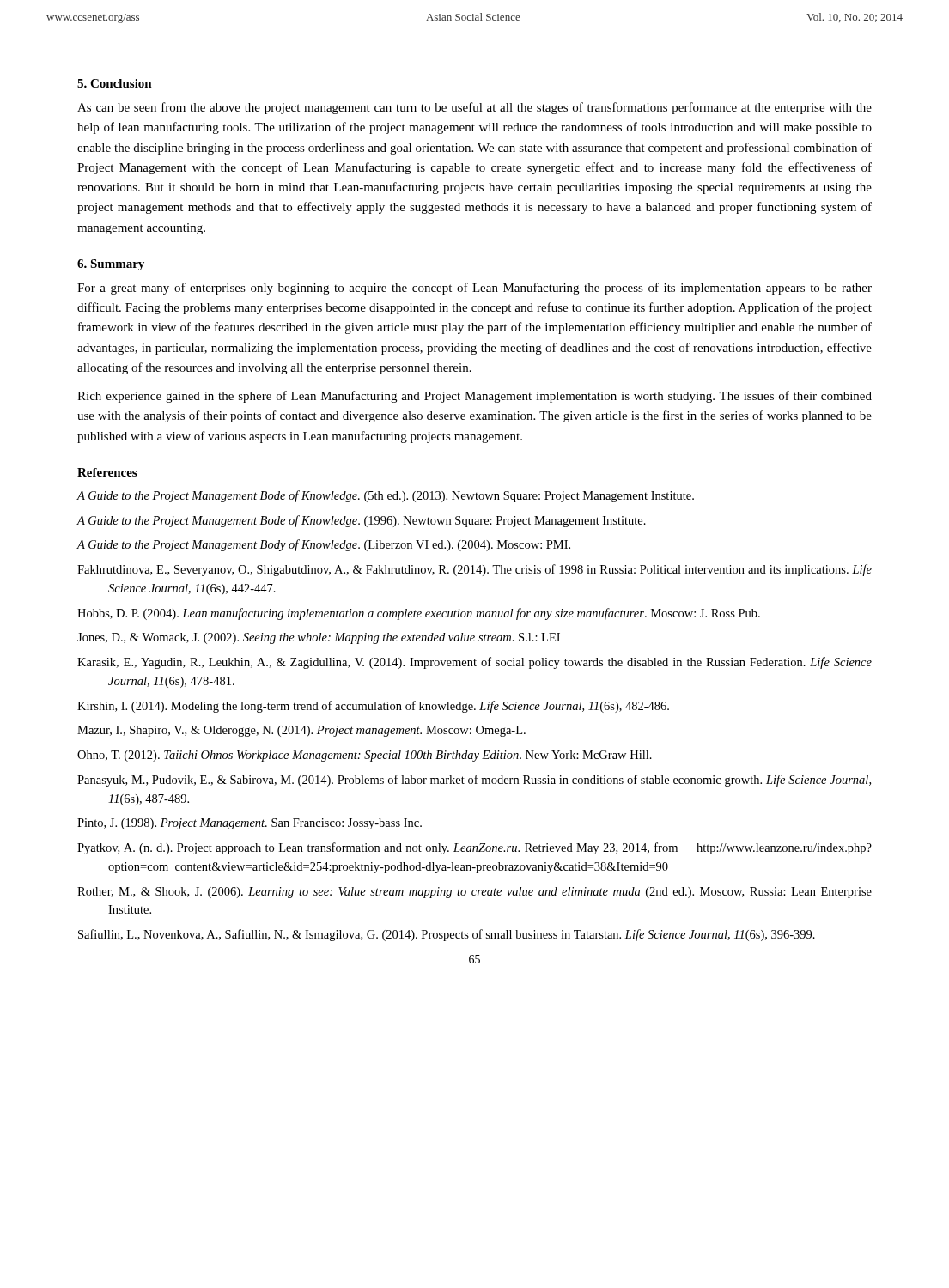Click the passage that begins "Karasik, E., Yagudin, R., Leukhin, A.,"
The width and height of the screenshot is (949, 1288).
click(474, 671)
